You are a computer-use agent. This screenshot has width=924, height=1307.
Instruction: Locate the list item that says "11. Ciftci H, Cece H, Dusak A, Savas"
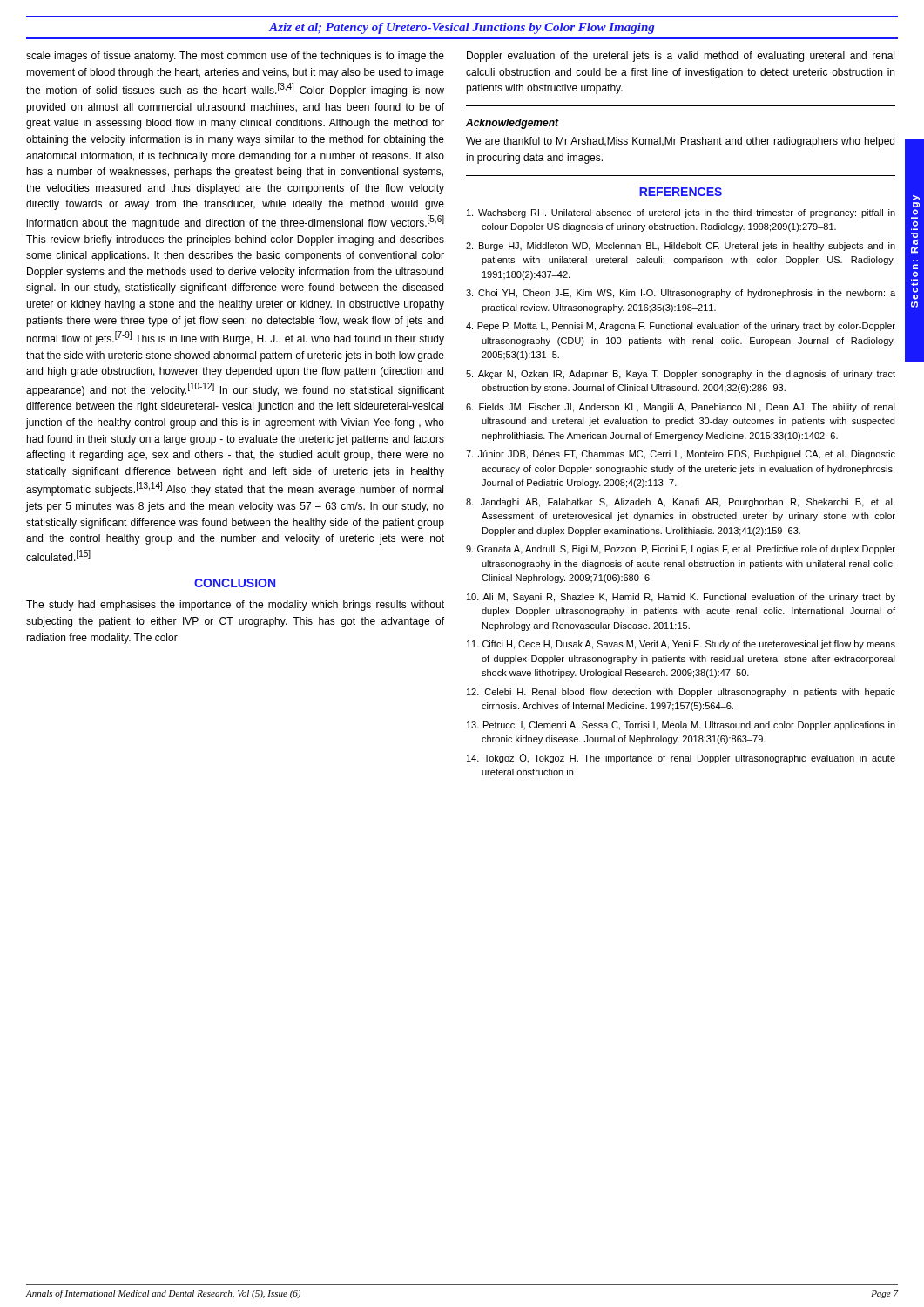[x=681, y=658]
